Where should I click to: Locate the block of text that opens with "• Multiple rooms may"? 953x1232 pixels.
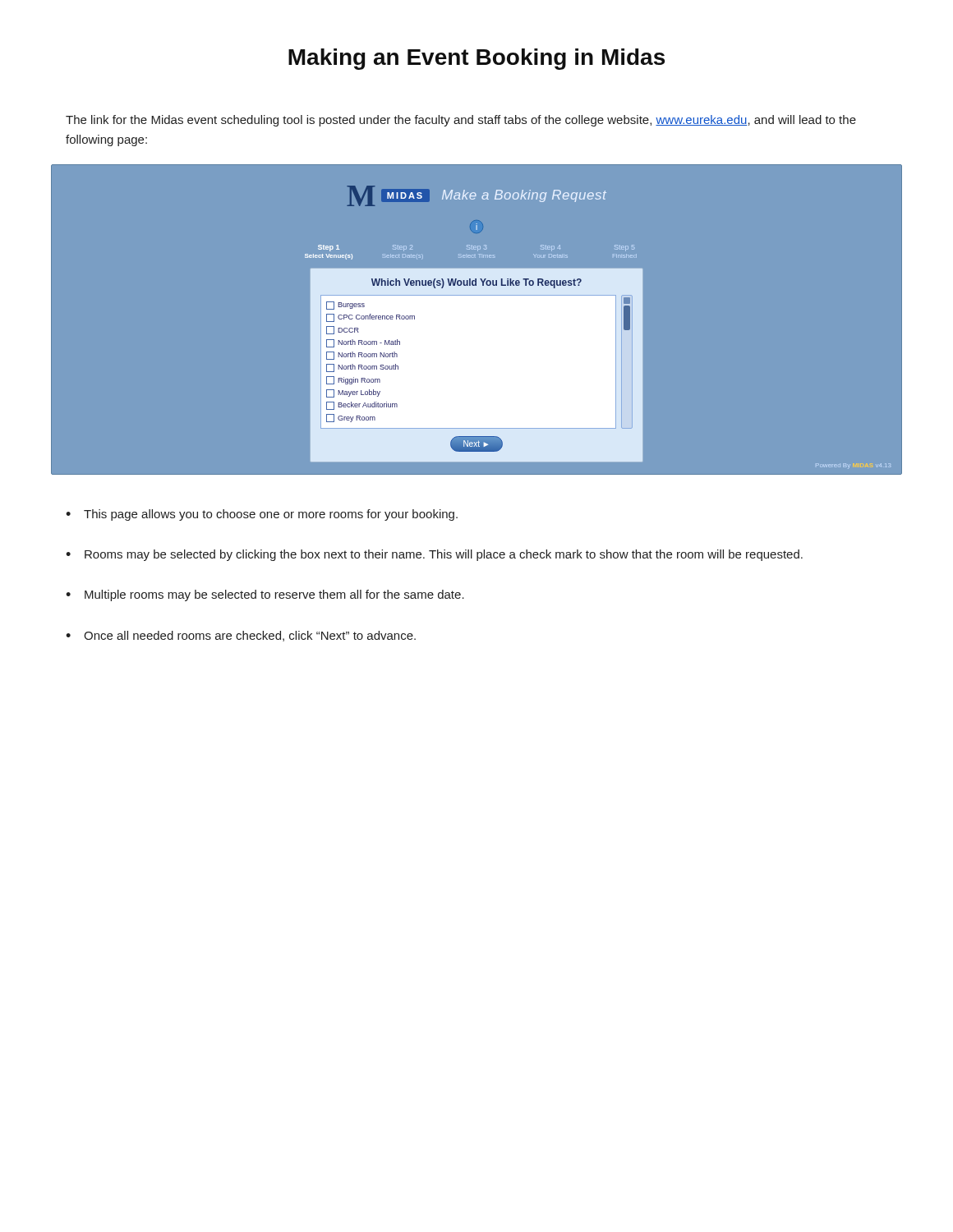[x=265, y=595]
